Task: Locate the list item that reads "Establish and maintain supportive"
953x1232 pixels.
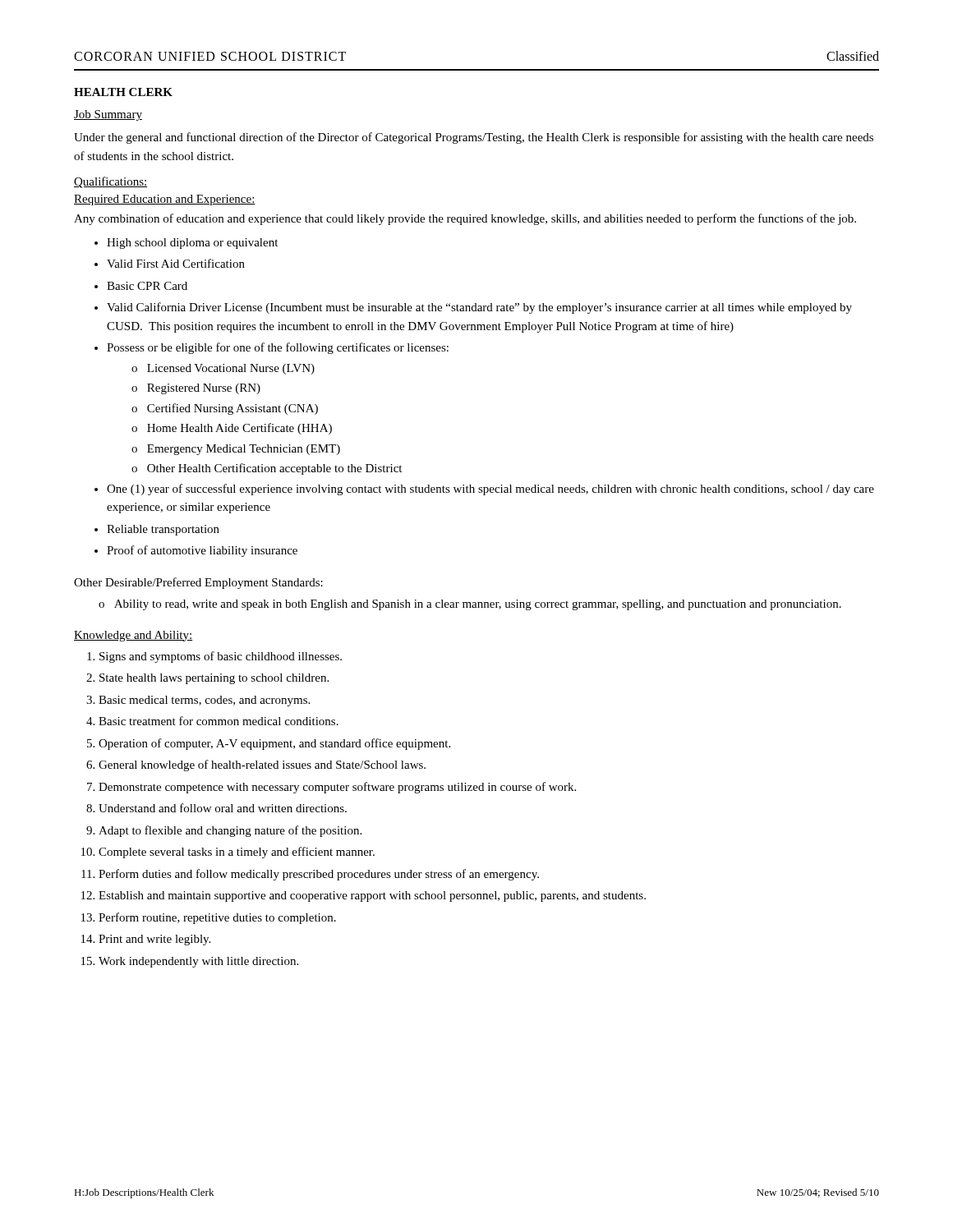Action: 489,895
